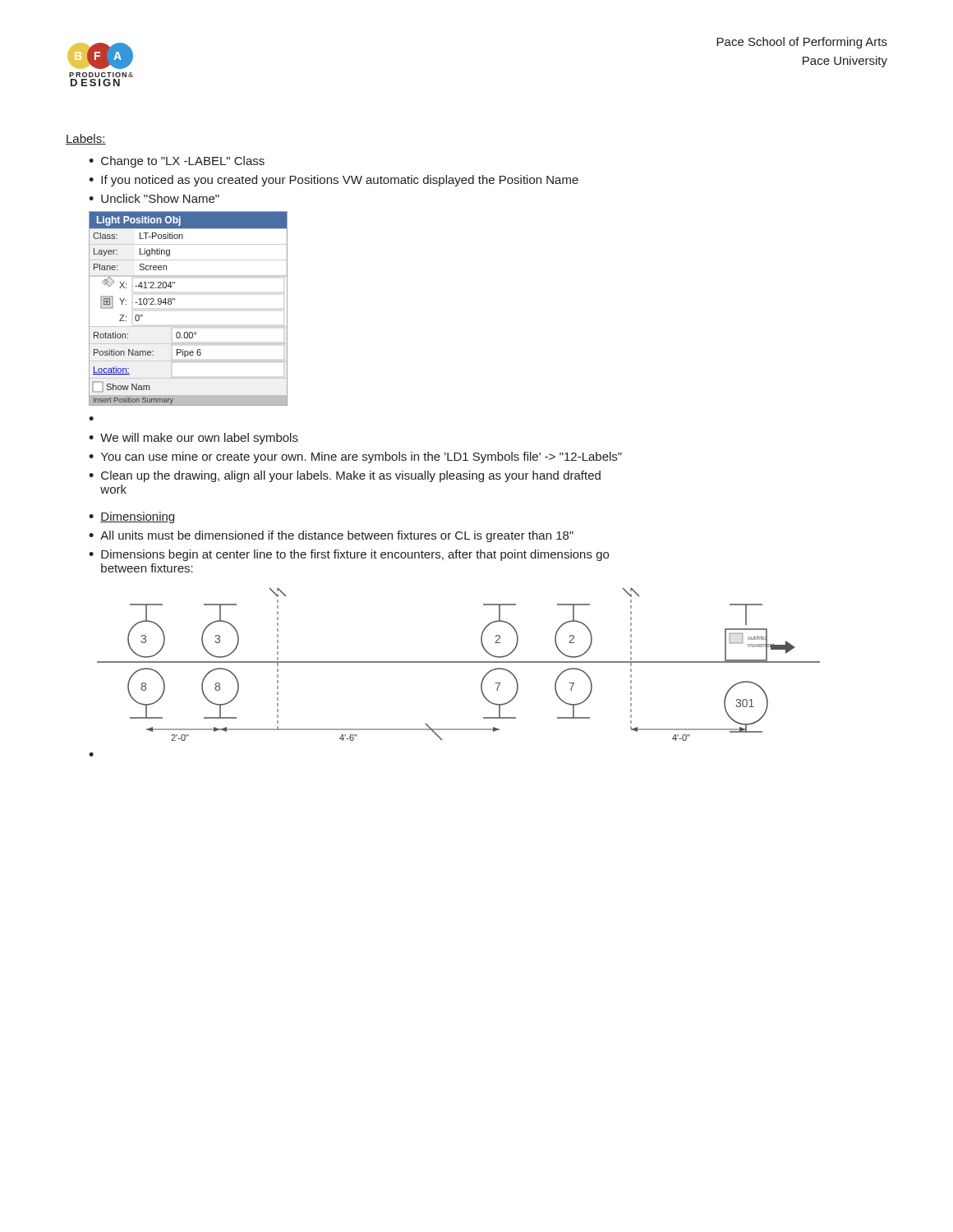Find the list item containing "• Unclick "Show Name""
The image size is (953, 1232).
154,199
